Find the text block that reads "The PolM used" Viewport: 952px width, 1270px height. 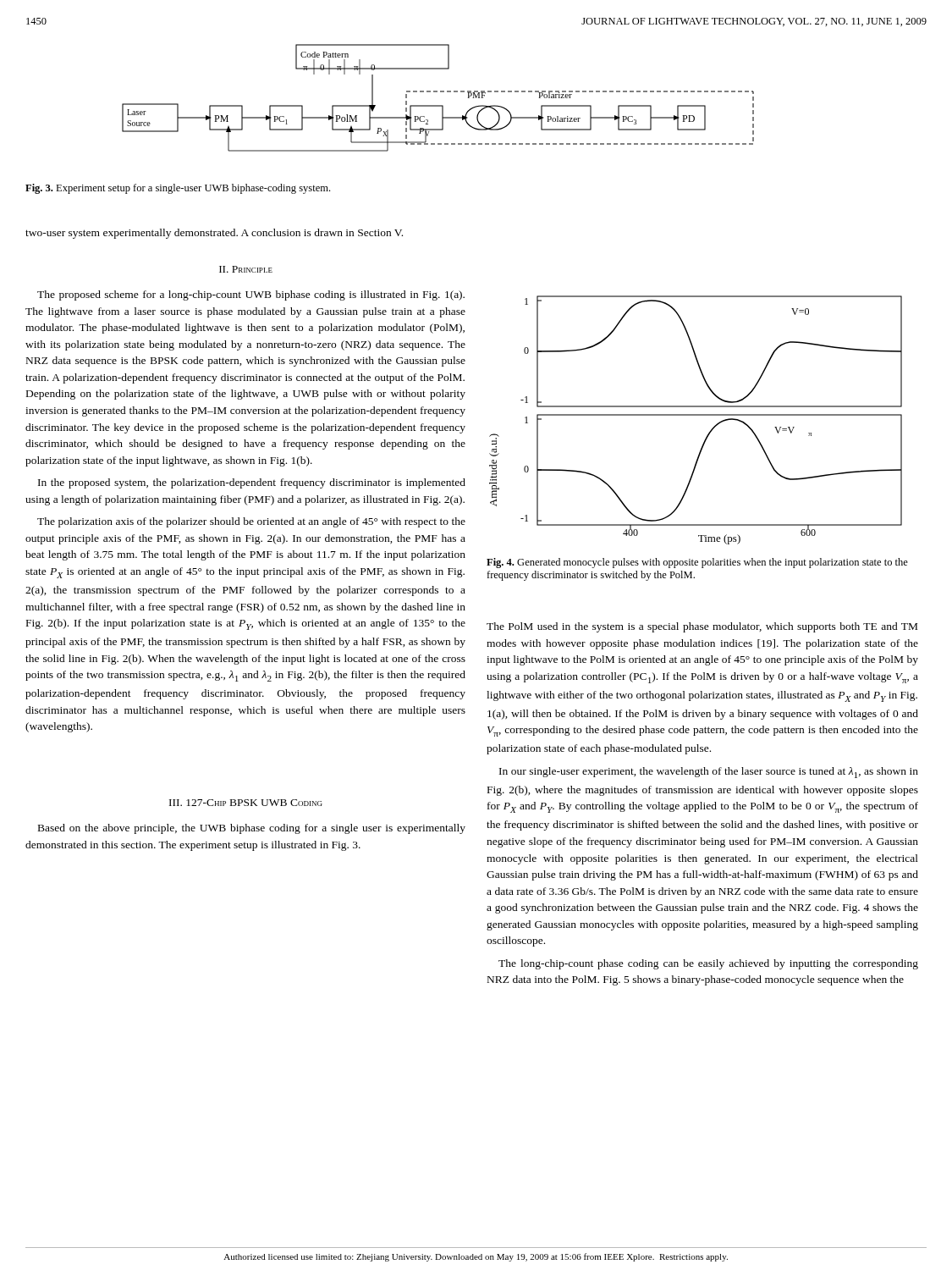(x=702, y=803)
